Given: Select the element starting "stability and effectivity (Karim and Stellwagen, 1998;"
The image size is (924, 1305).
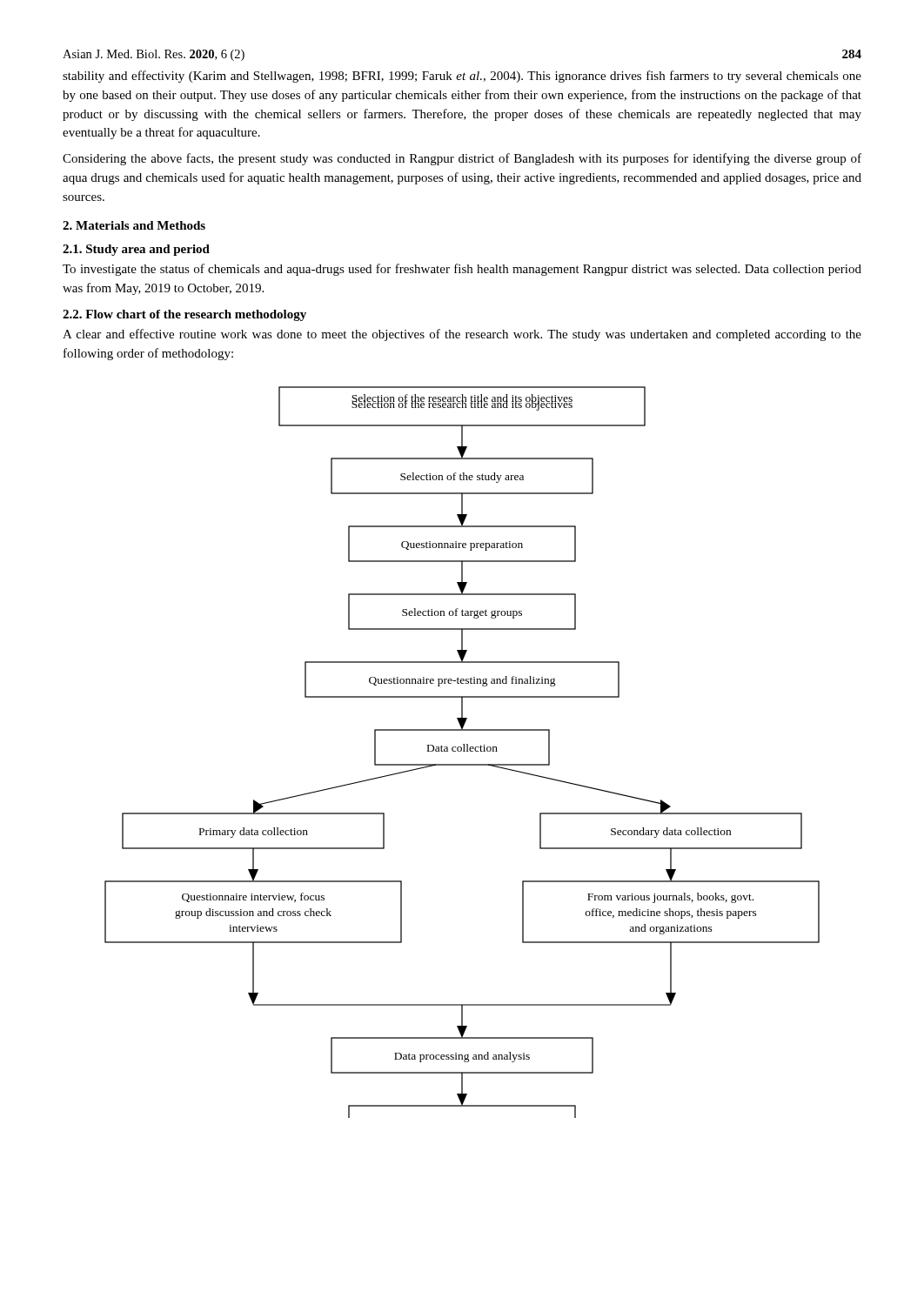Looking at the screenshot, I should tap(462, 105).
